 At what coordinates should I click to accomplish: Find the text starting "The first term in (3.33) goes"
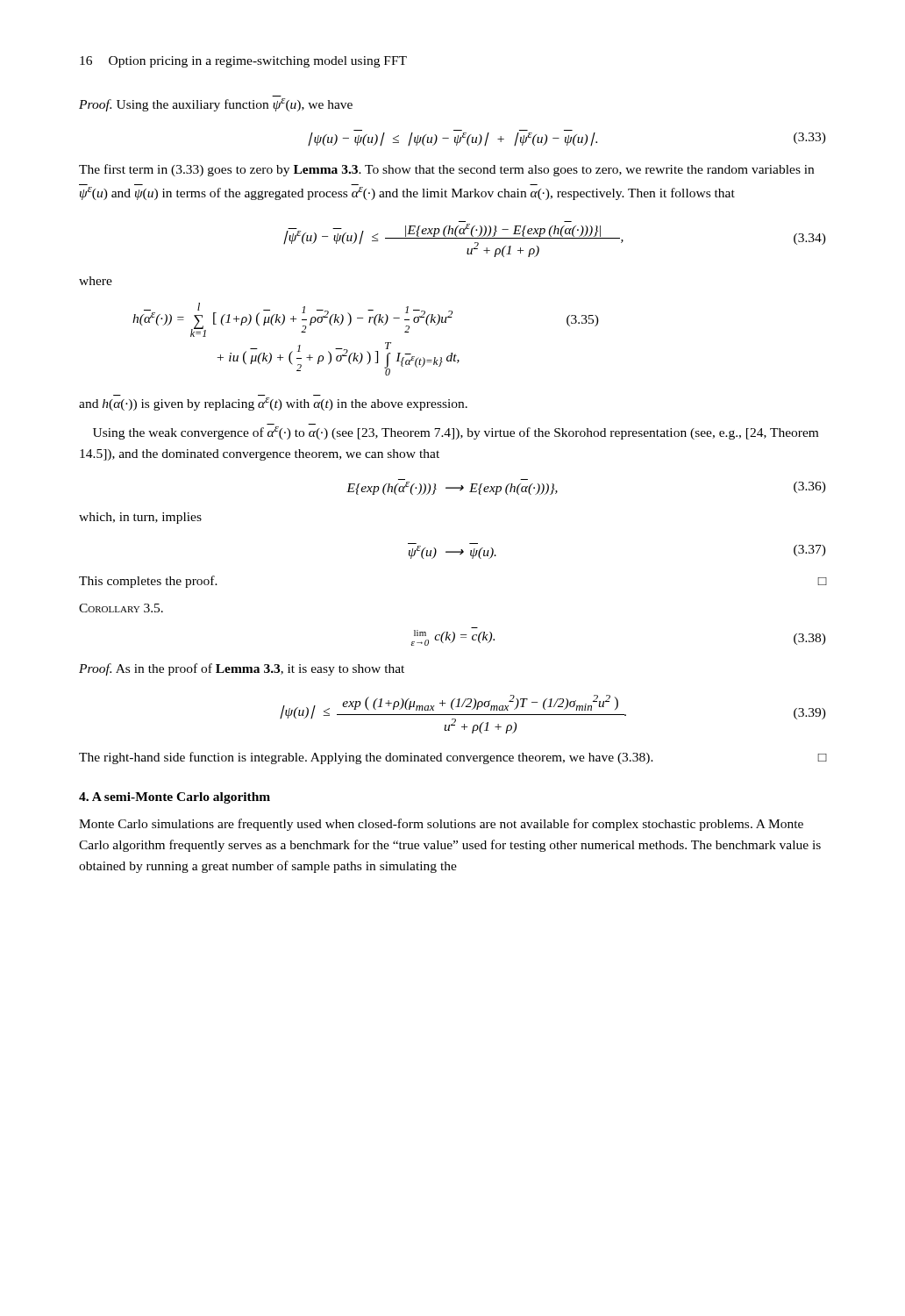click(x=447, y=181)
